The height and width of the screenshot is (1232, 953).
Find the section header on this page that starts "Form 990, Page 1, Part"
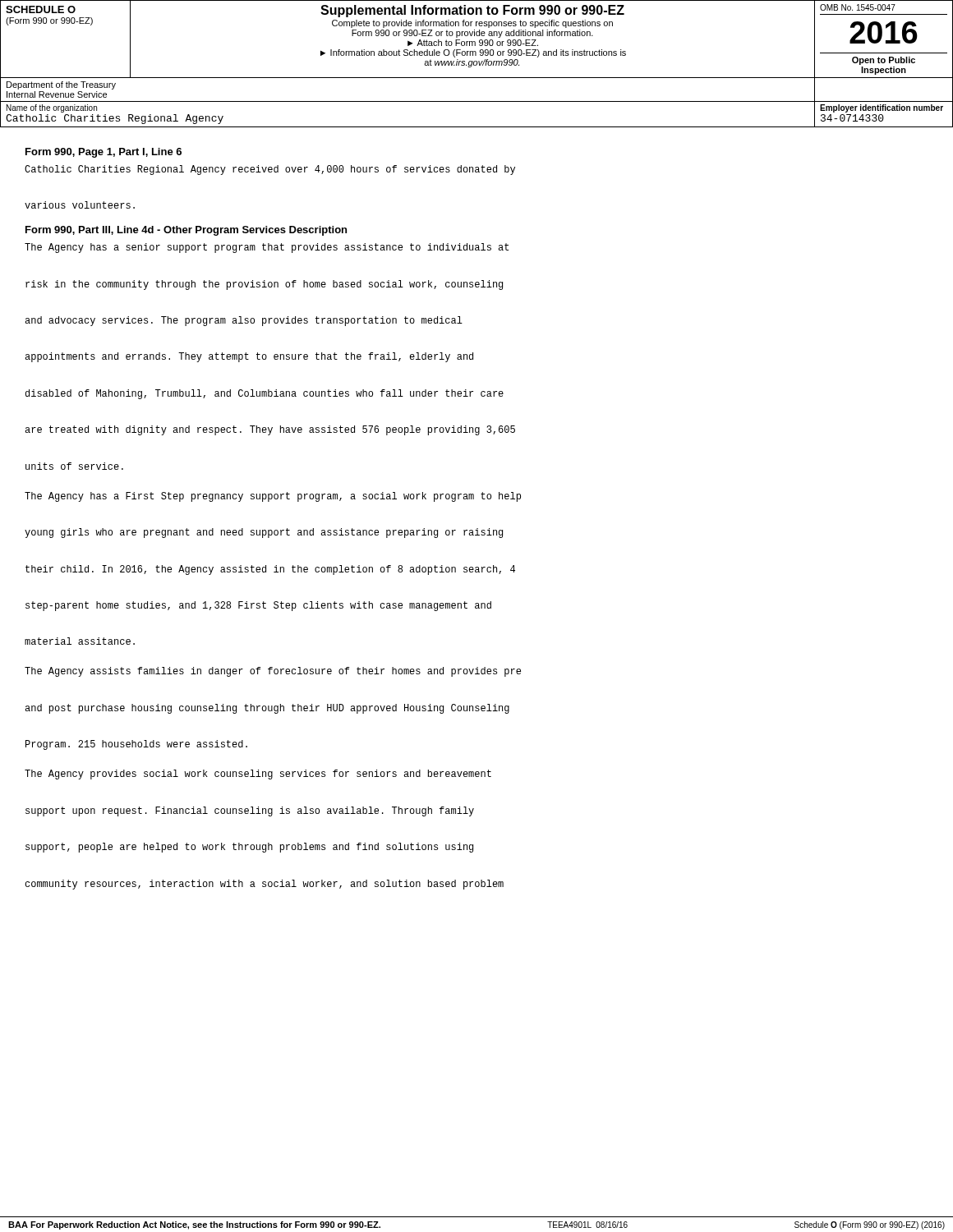point(103,151)
